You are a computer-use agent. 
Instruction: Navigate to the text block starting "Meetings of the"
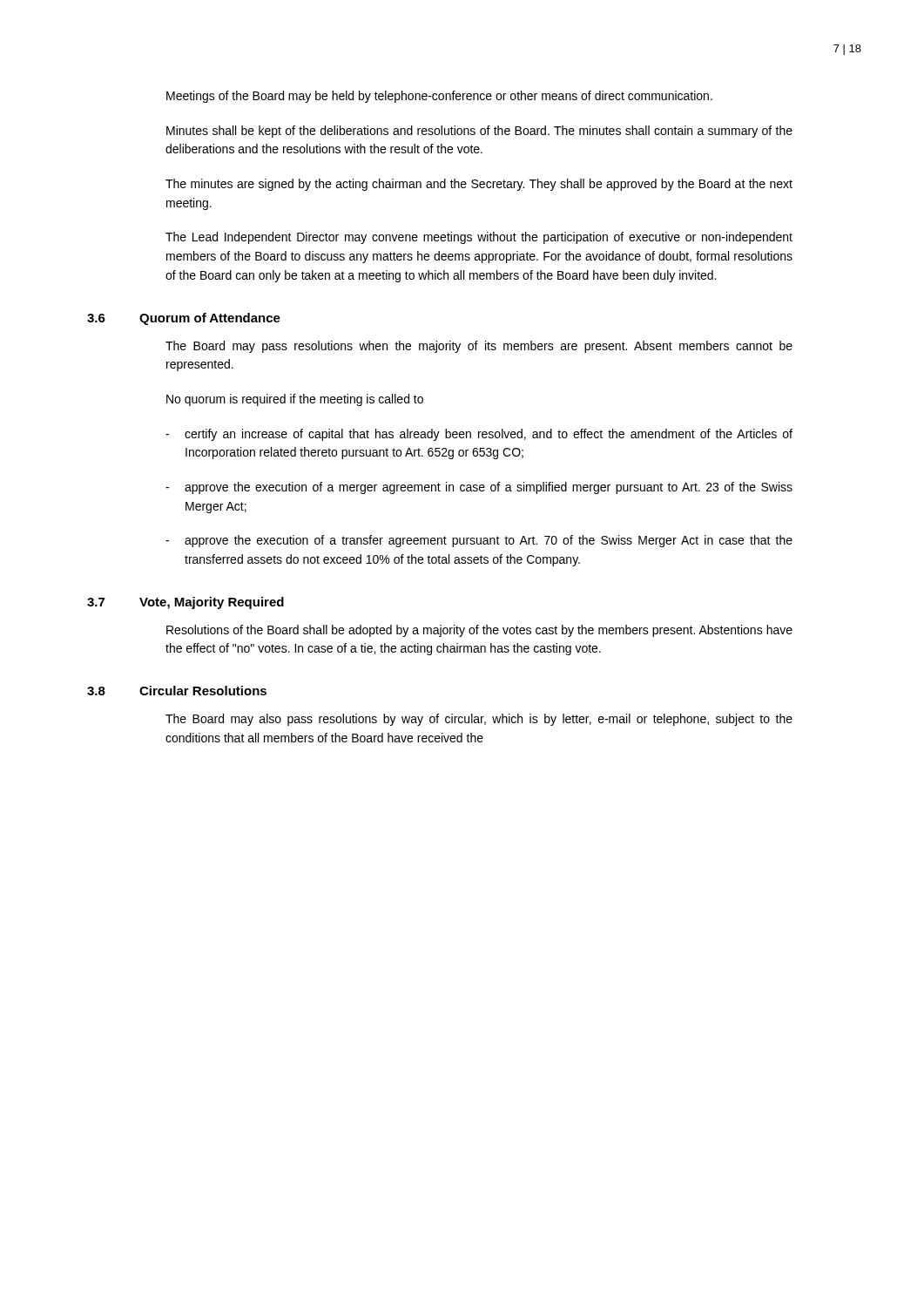[439, 96]
